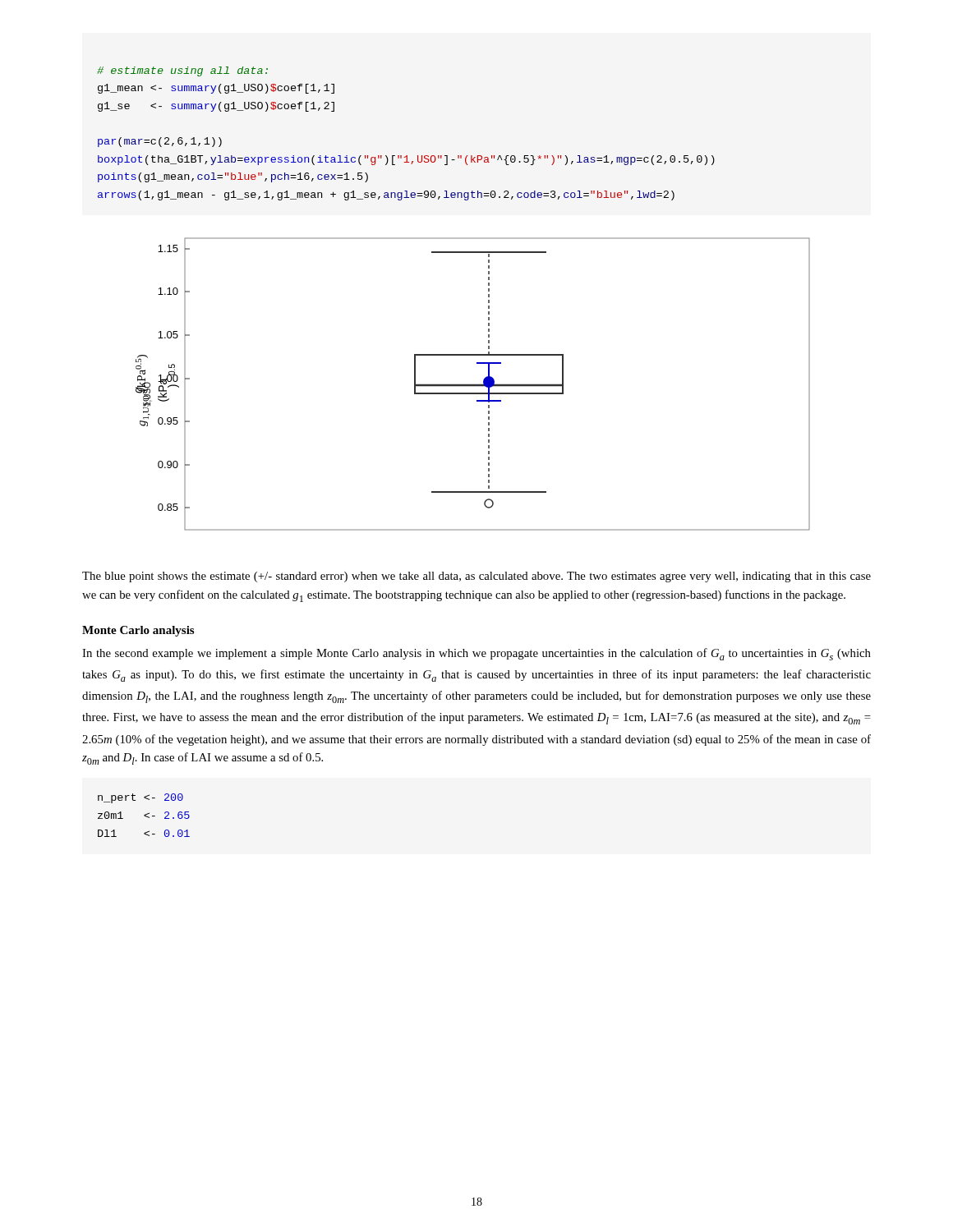
Task: Click on the passage starting "n_pert <- 200 z0m1"
Action: [x=144, y=816]
